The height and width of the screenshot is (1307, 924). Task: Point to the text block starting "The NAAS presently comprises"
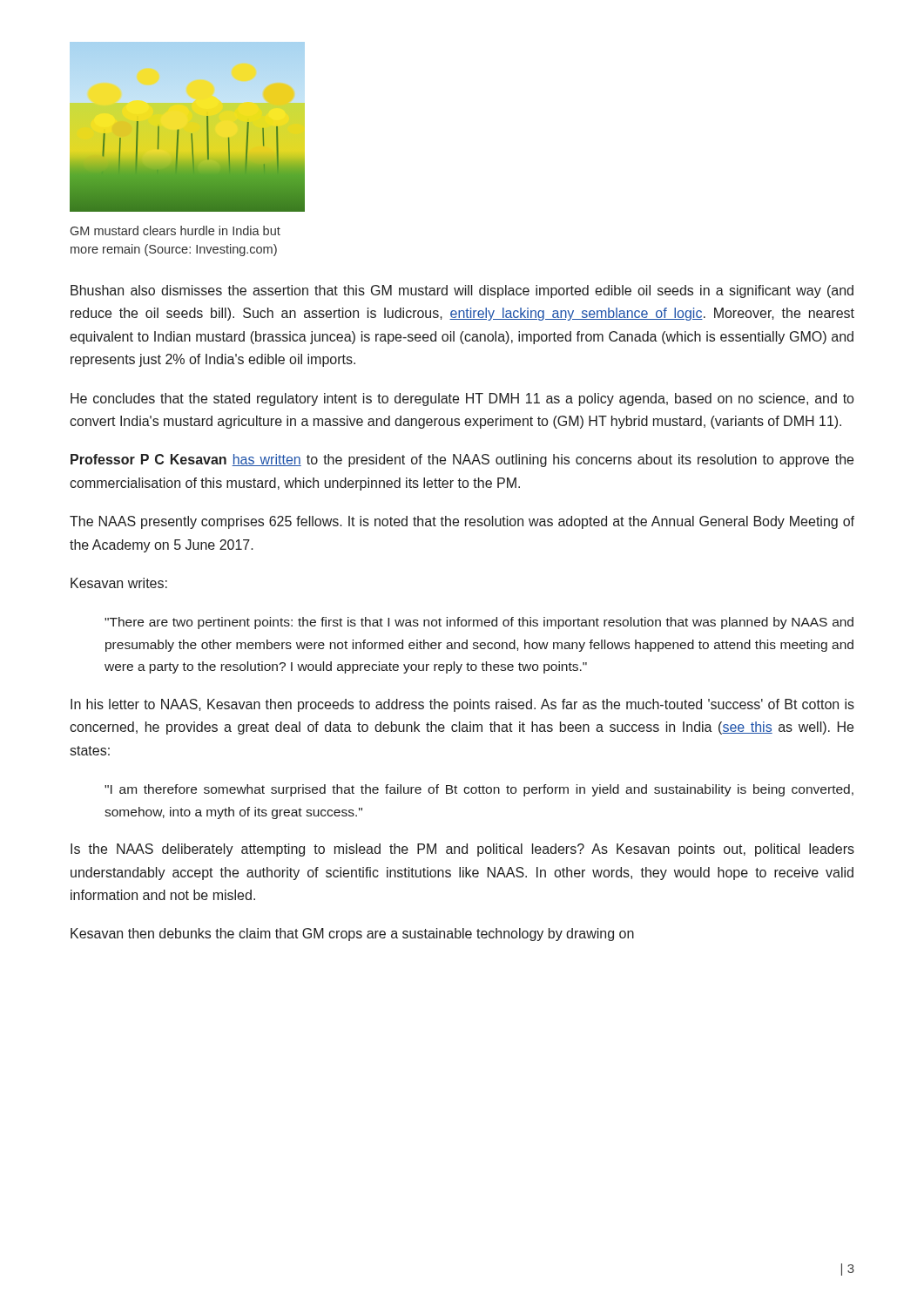pos(462,533)
